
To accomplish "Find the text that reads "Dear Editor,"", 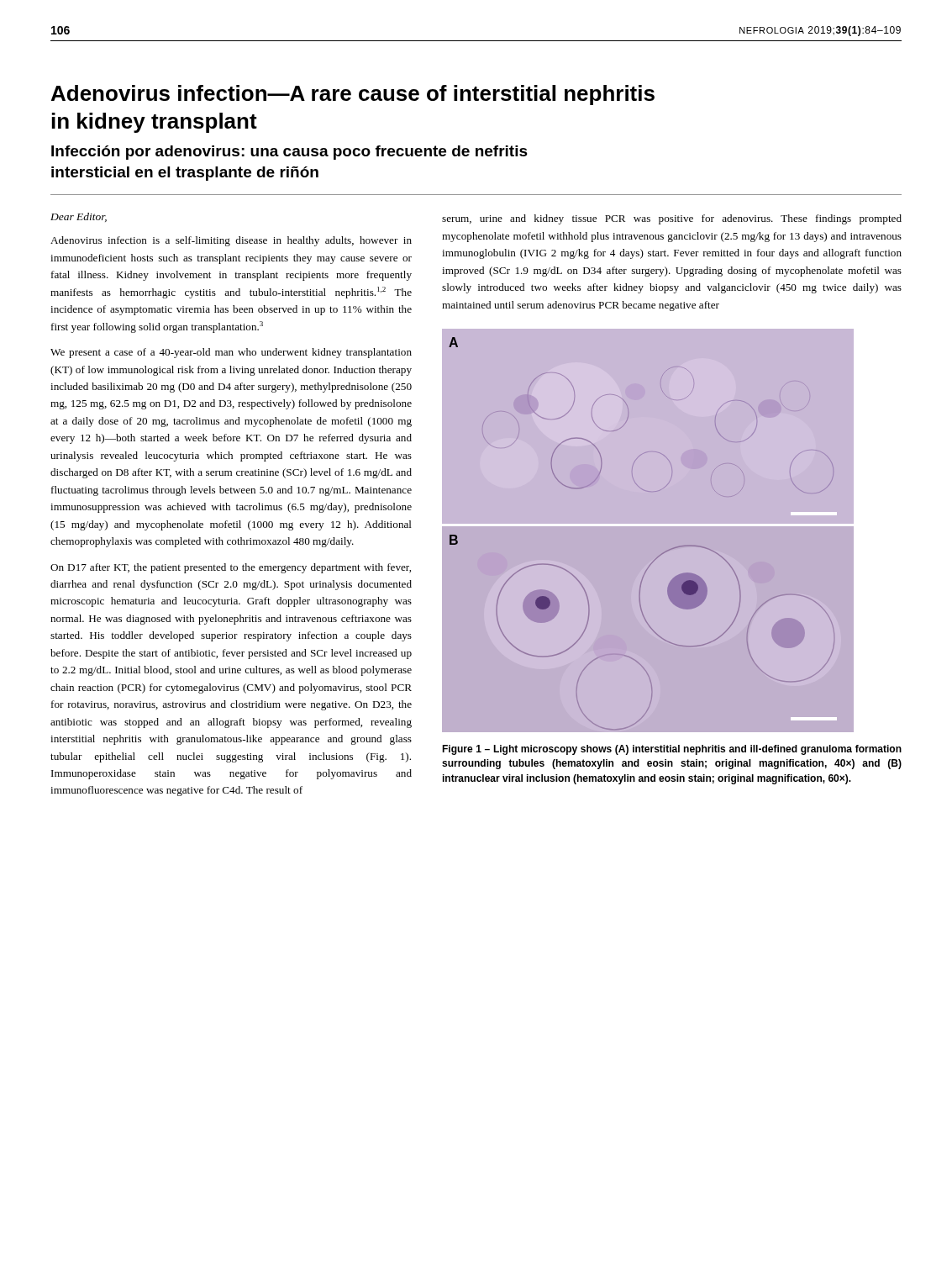I will point(79,217).
